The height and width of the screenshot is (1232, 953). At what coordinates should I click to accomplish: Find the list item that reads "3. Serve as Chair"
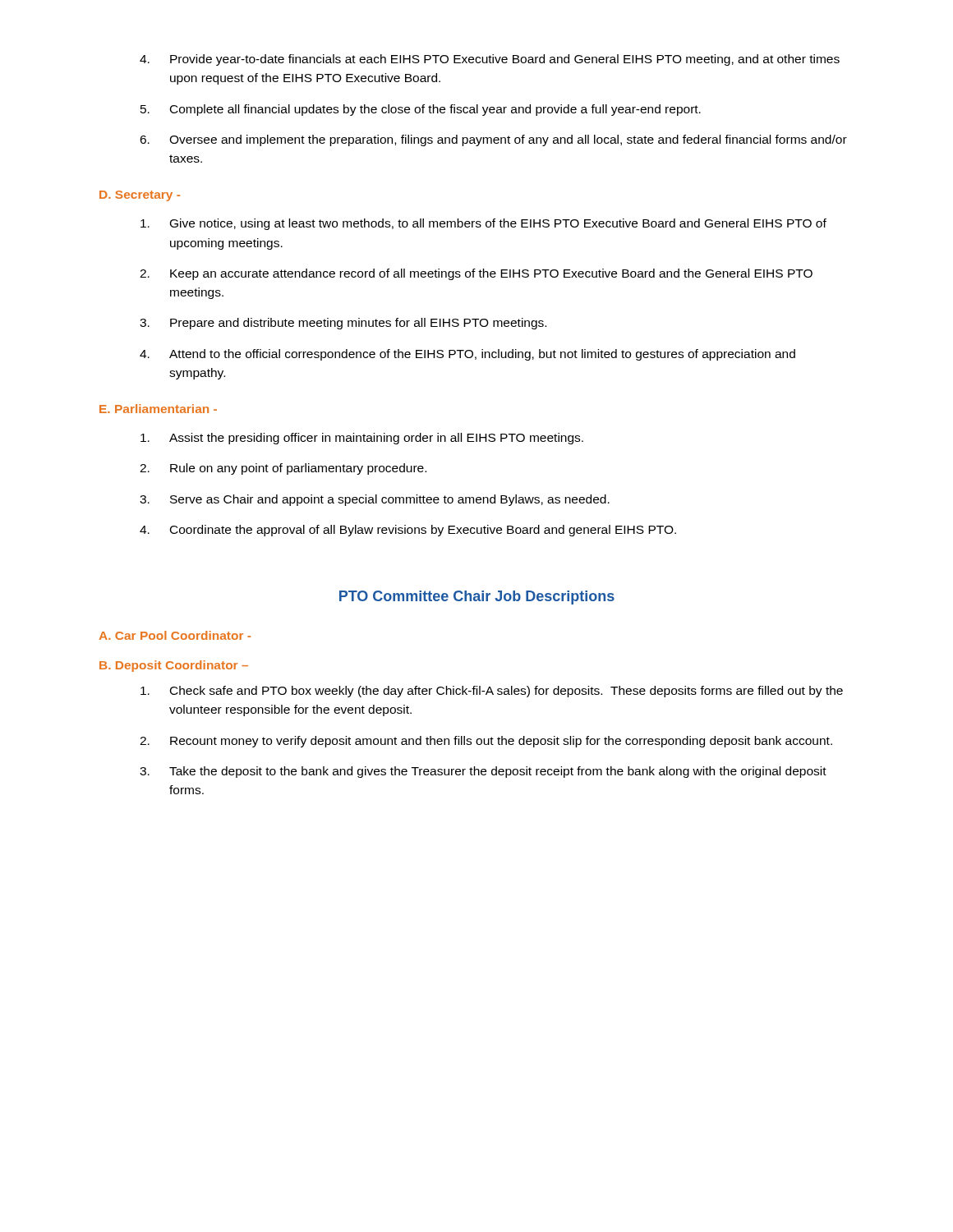(x=497, y=499)
